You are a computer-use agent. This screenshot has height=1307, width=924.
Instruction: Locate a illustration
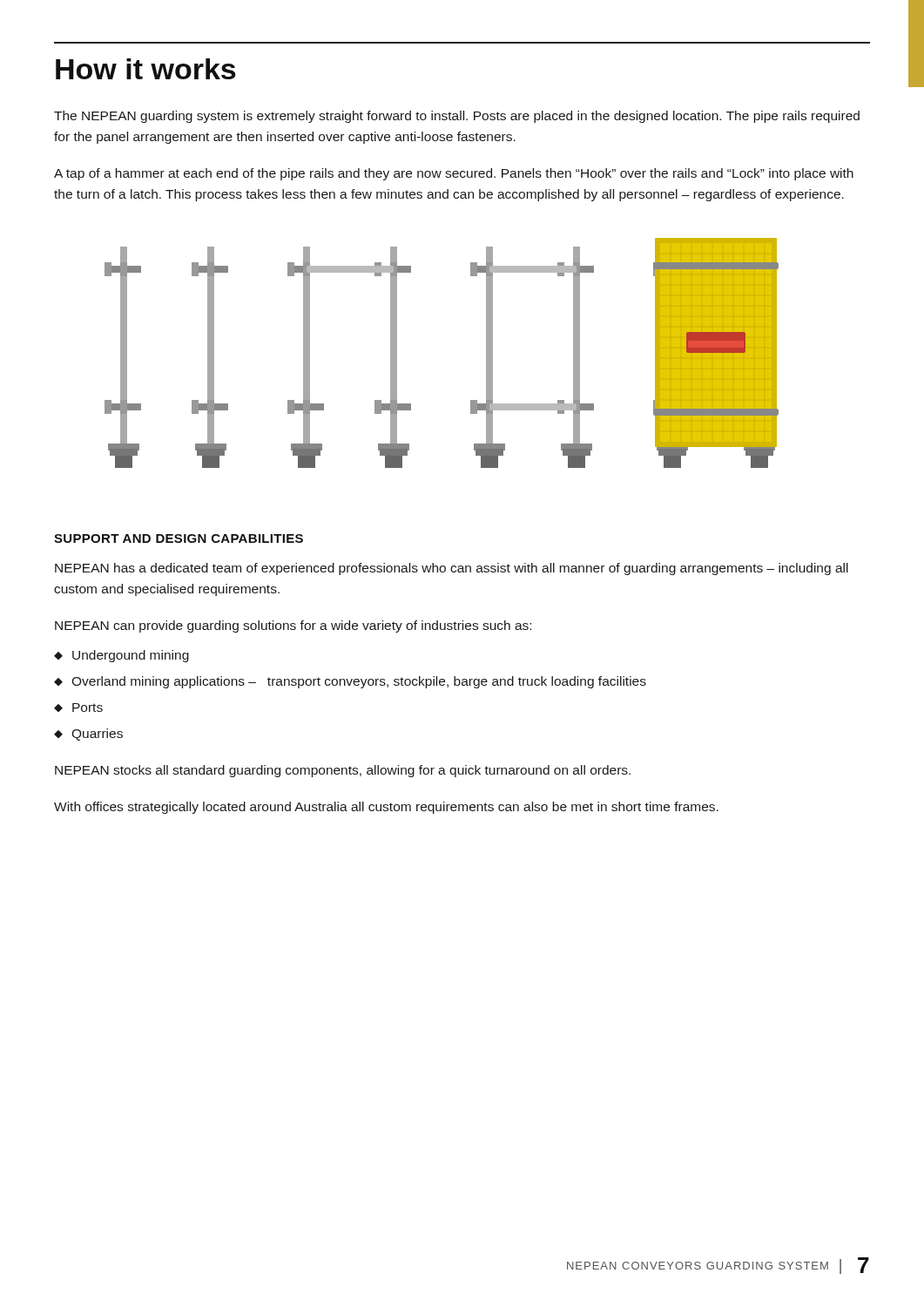click(x=462, y=364)
